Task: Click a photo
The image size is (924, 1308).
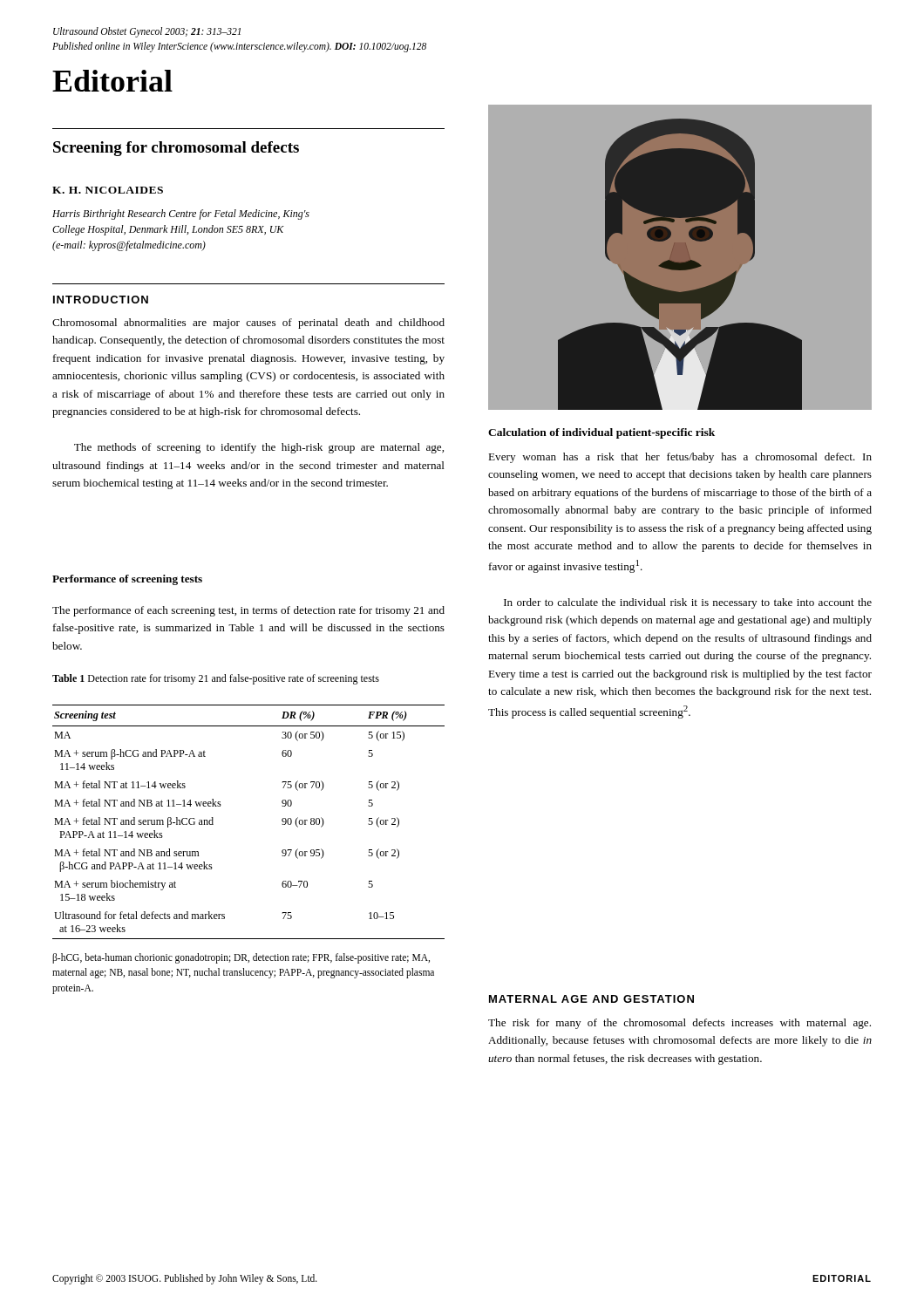Action: 680,257
